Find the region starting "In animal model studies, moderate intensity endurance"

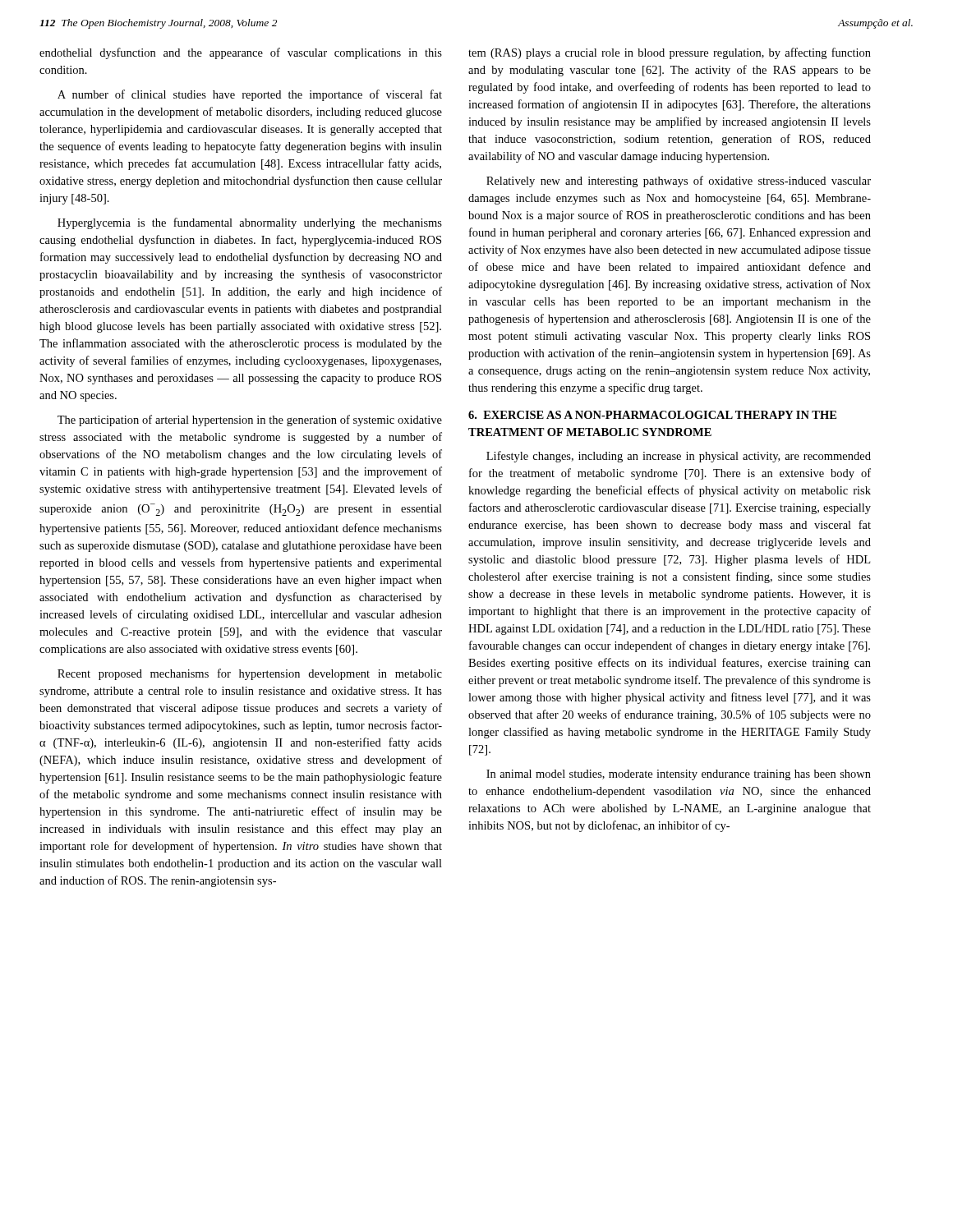point(670,800)
